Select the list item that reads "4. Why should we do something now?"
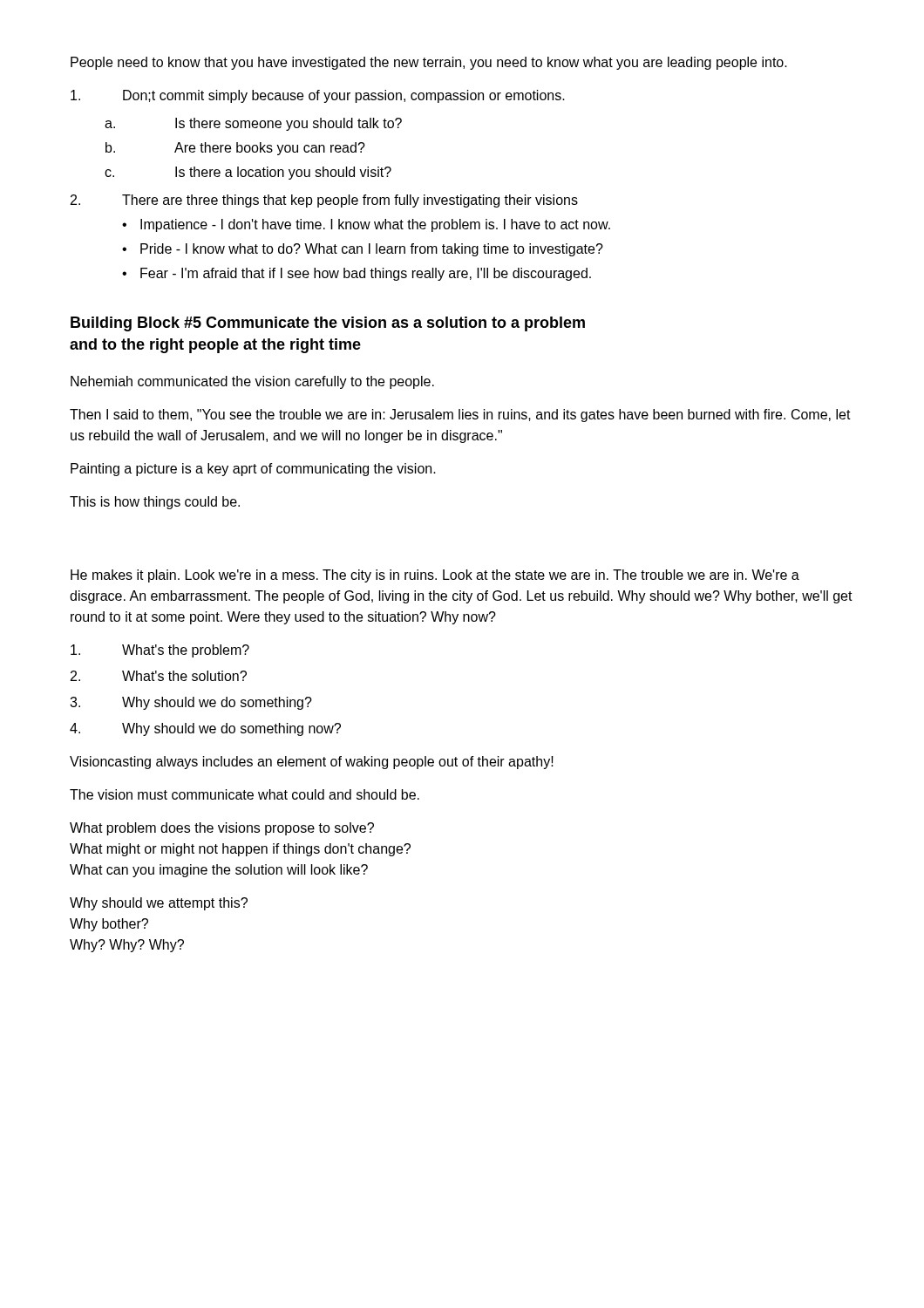924x1308 pixels. [205, 729]
